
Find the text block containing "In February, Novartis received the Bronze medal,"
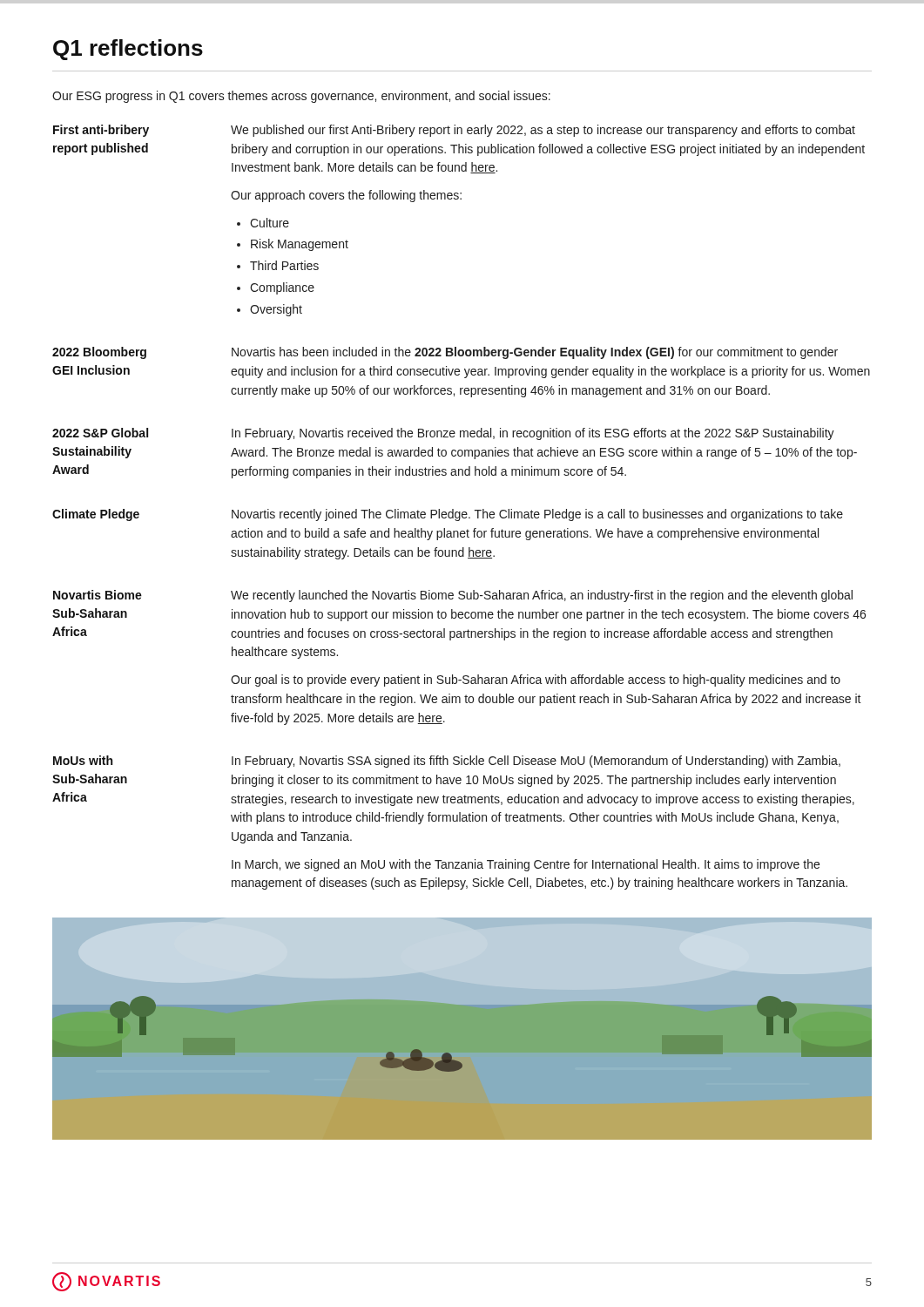point(551,453)
